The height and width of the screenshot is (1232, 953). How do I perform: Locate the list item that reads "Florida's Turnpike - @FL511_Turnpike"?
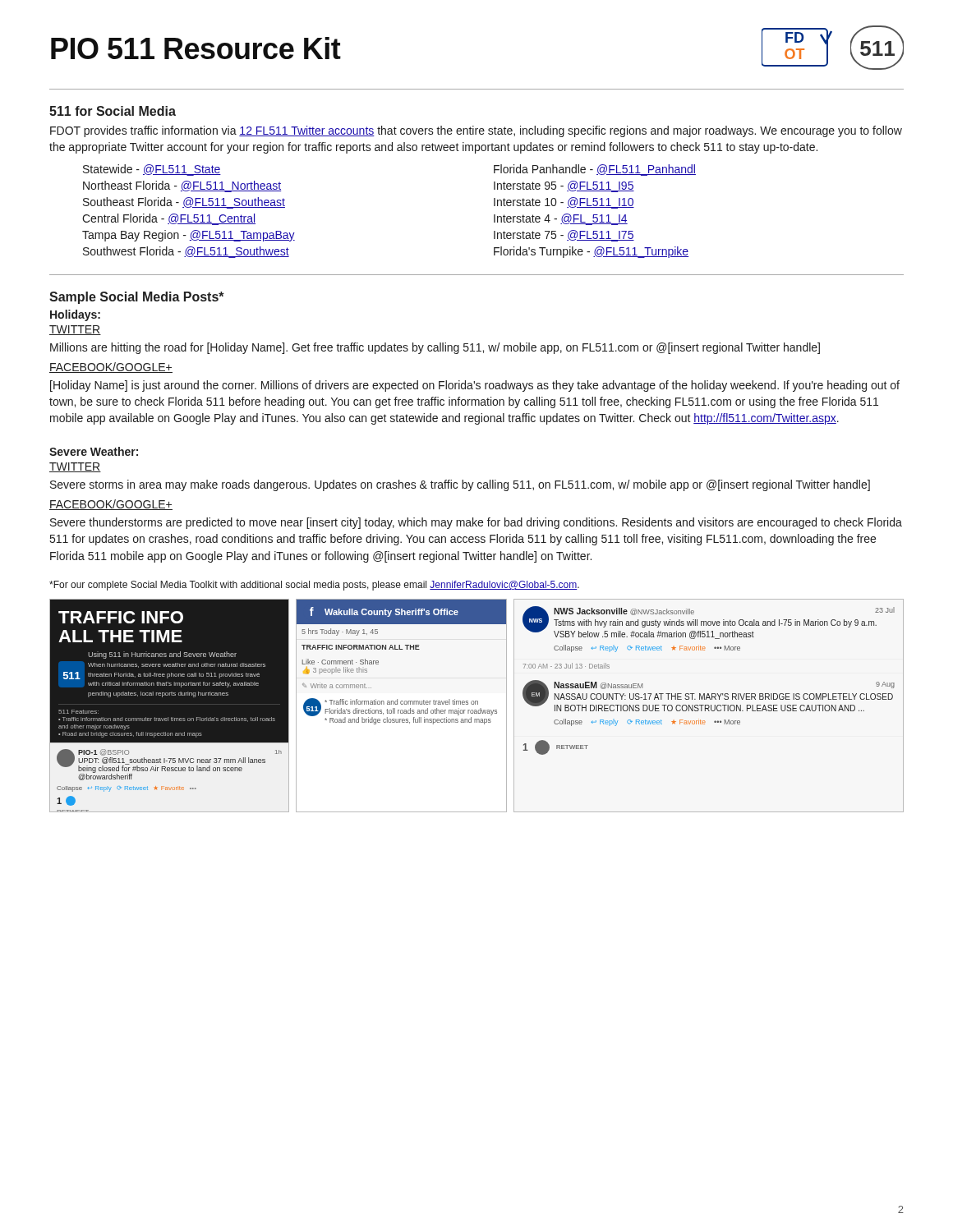point(591,251)
